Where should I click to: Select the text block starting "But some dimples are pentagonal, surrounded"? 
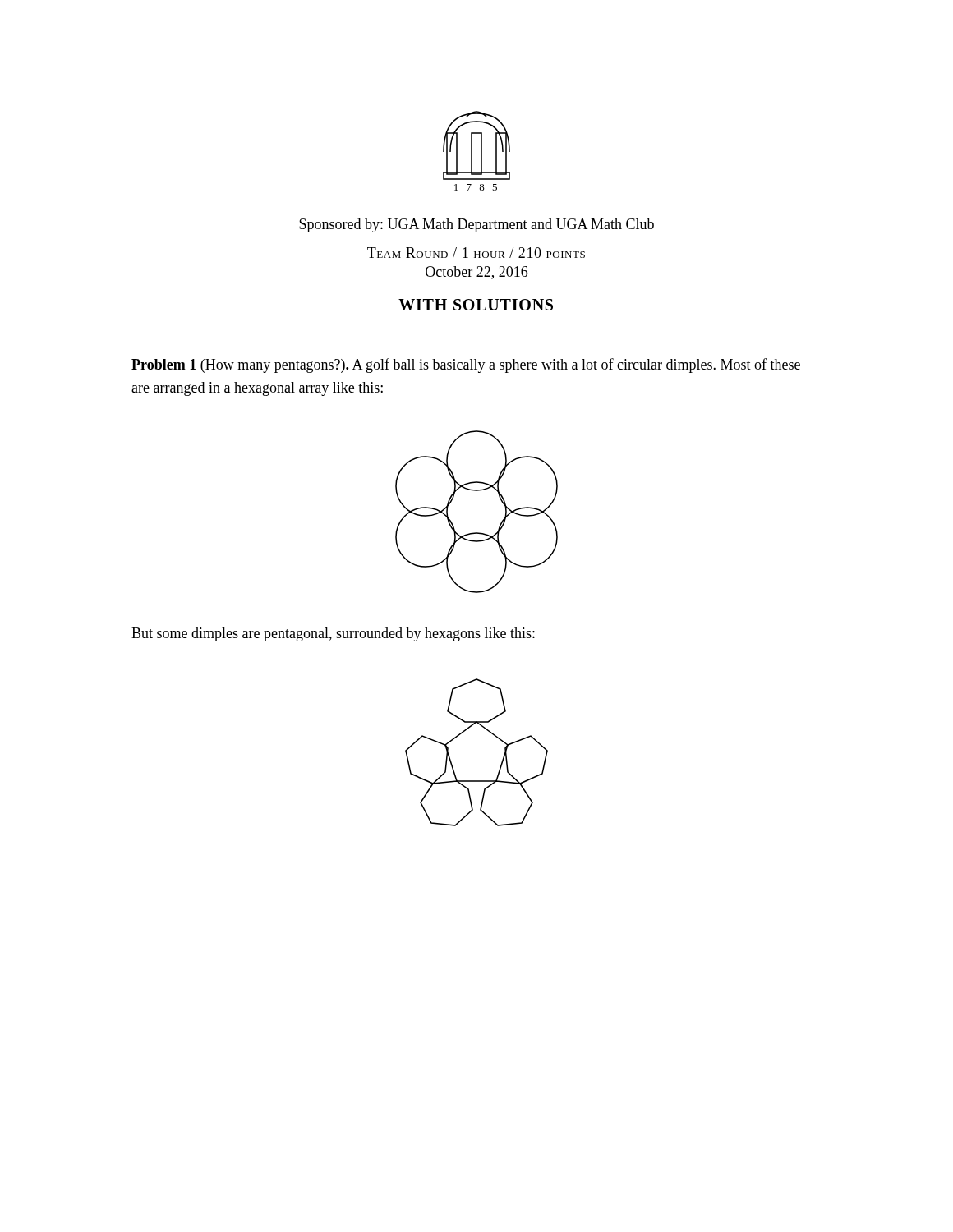pyautogui.click(x=334, y=633)
